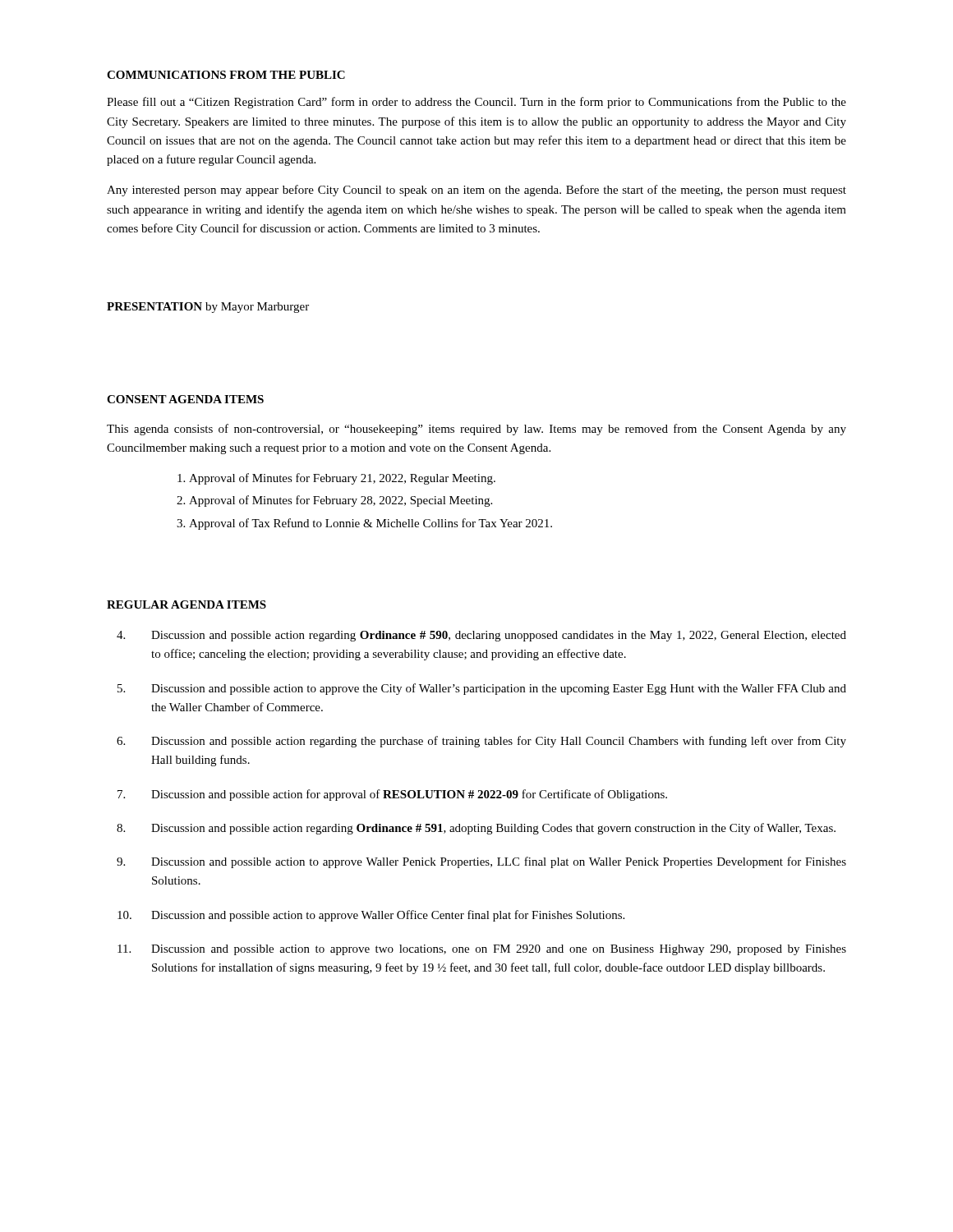Click the passage that begins "Approval of Minutes for February 21,"
953x1232 pixels.
pyautogui.click(x=336, y=479)
